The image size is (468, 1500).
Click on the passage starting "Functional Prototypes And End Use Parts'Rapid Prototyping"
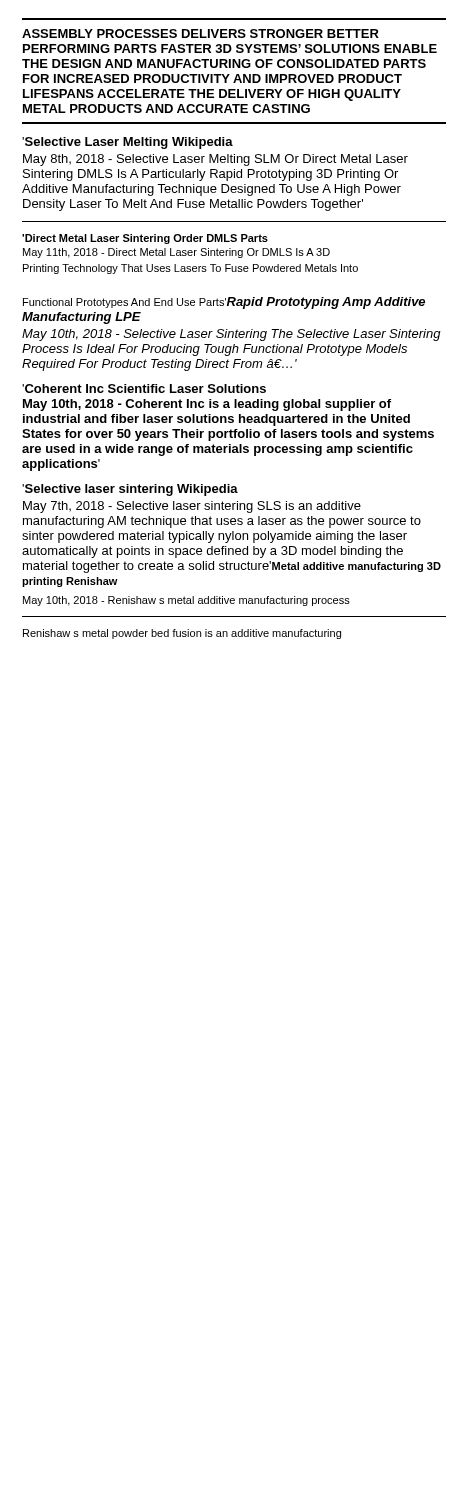click(224, 309)
